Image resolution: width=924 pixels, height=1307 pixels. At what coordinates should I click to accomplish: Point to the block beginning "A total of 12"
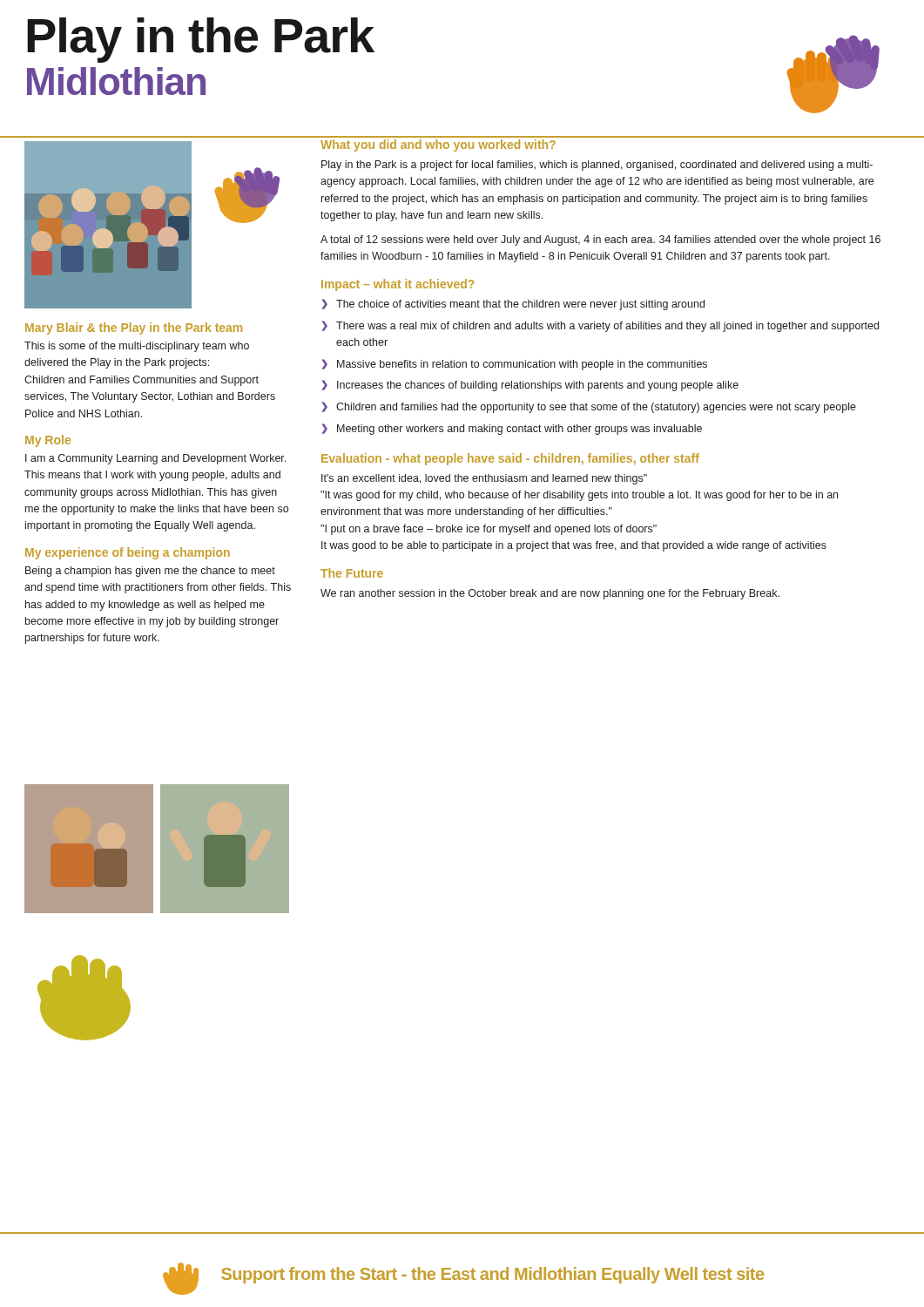(x=601, y=248)
